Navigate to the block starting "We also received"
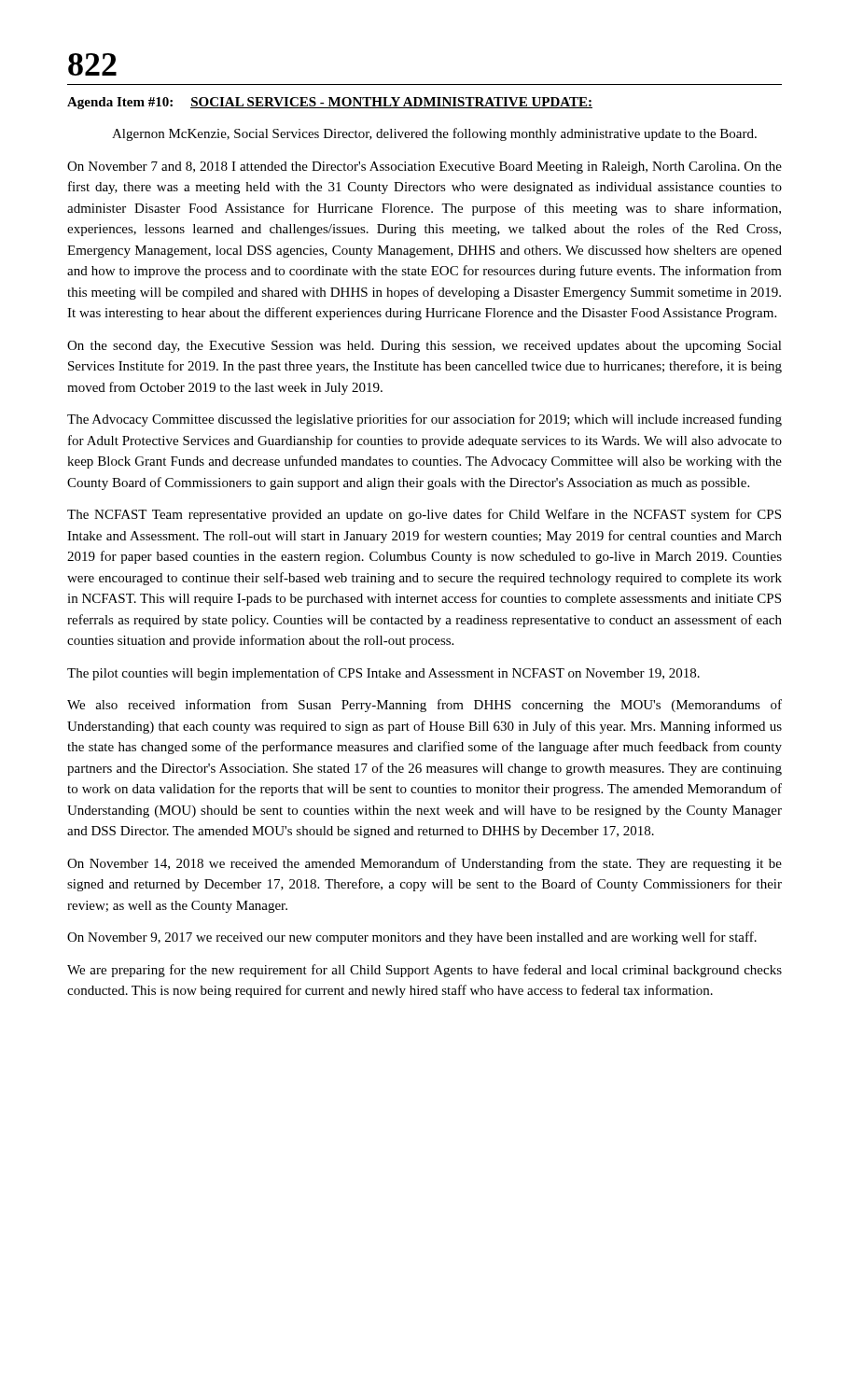Viewport: 849px width, 1400px height. (x=424, y=768)
